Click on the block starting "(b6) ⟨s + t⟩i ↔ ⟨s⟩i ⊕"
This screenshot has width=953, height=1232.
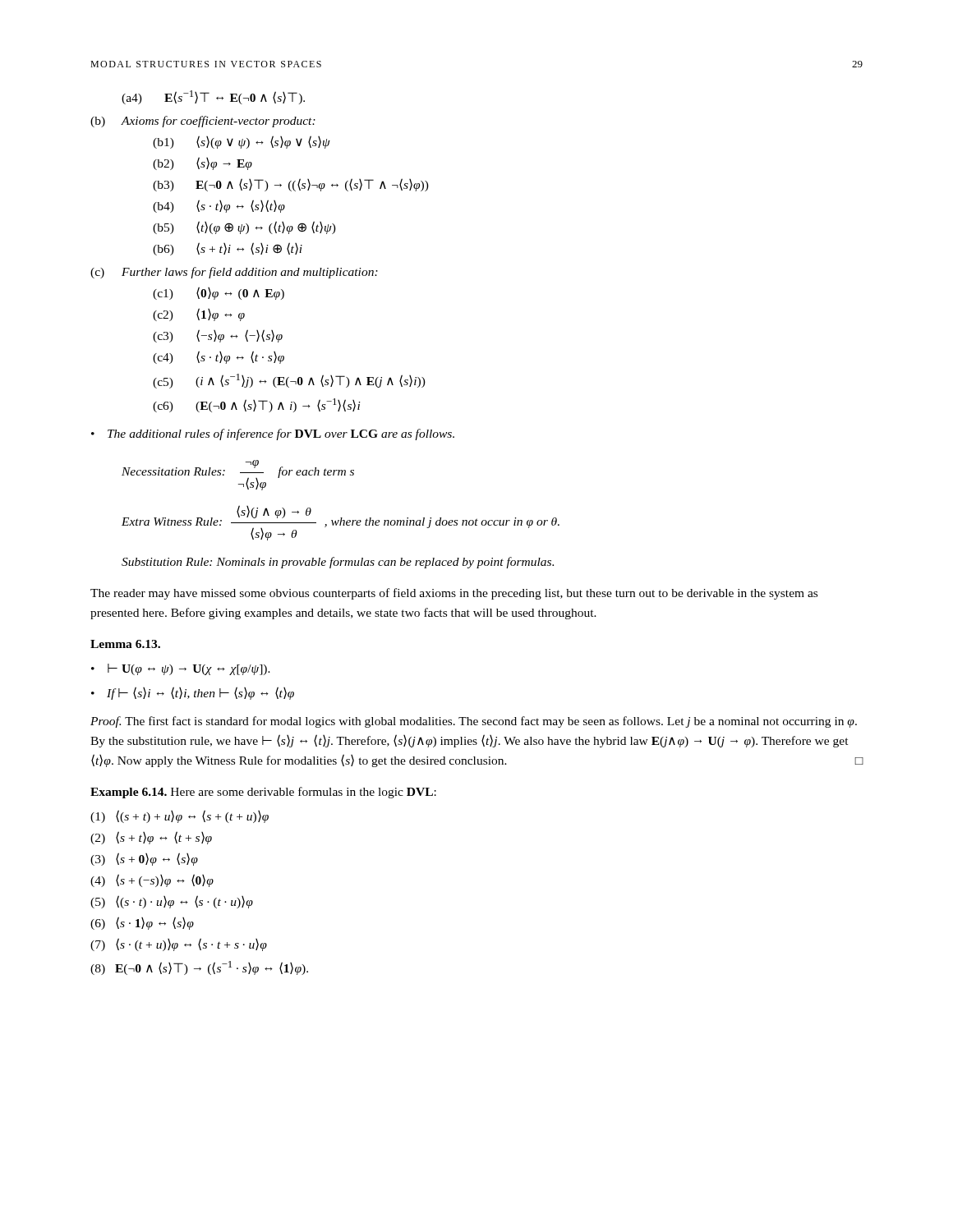click(228, 249)
